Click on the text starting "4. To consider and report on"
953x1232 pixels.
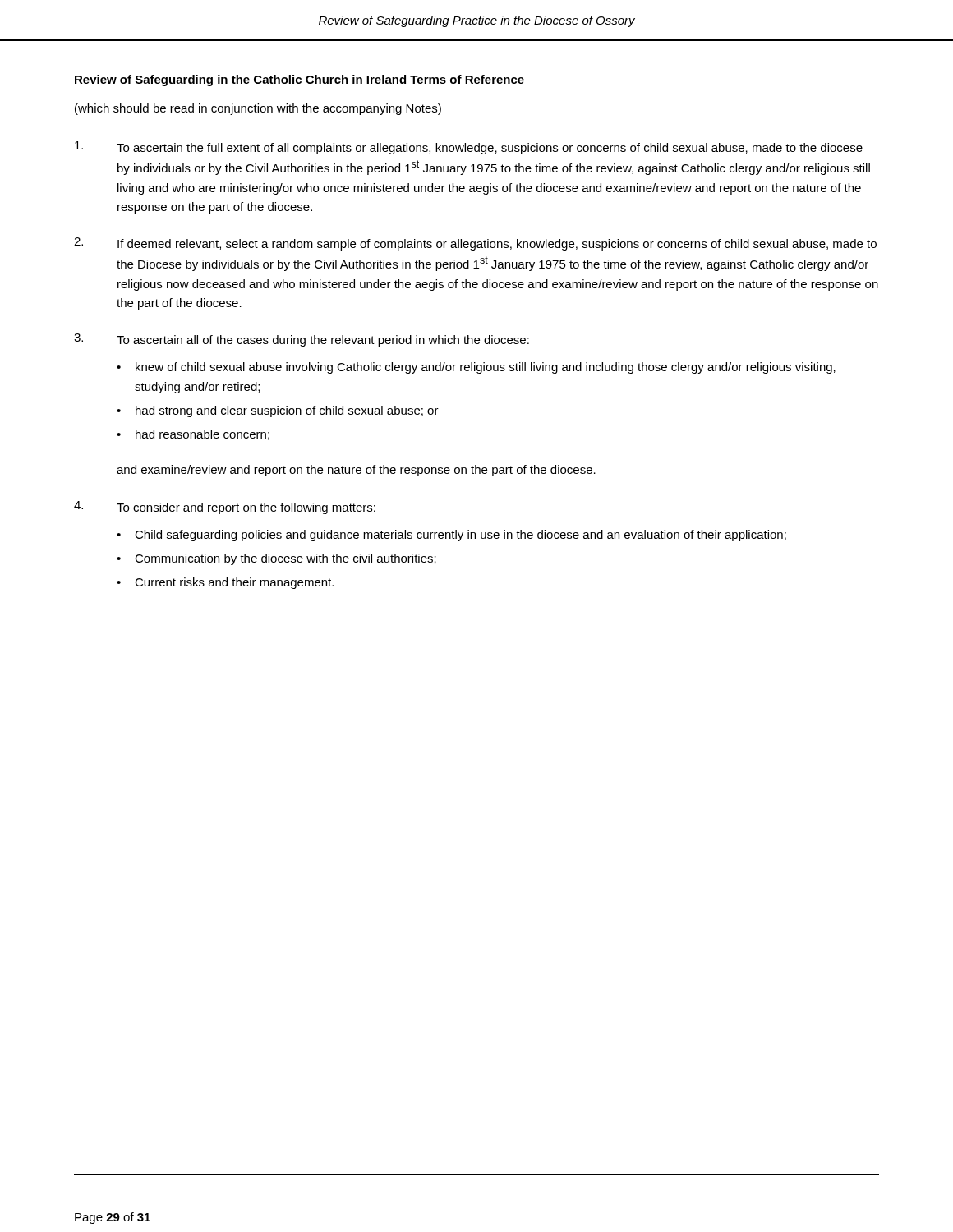pyautogui.click(x=476, y=549)
